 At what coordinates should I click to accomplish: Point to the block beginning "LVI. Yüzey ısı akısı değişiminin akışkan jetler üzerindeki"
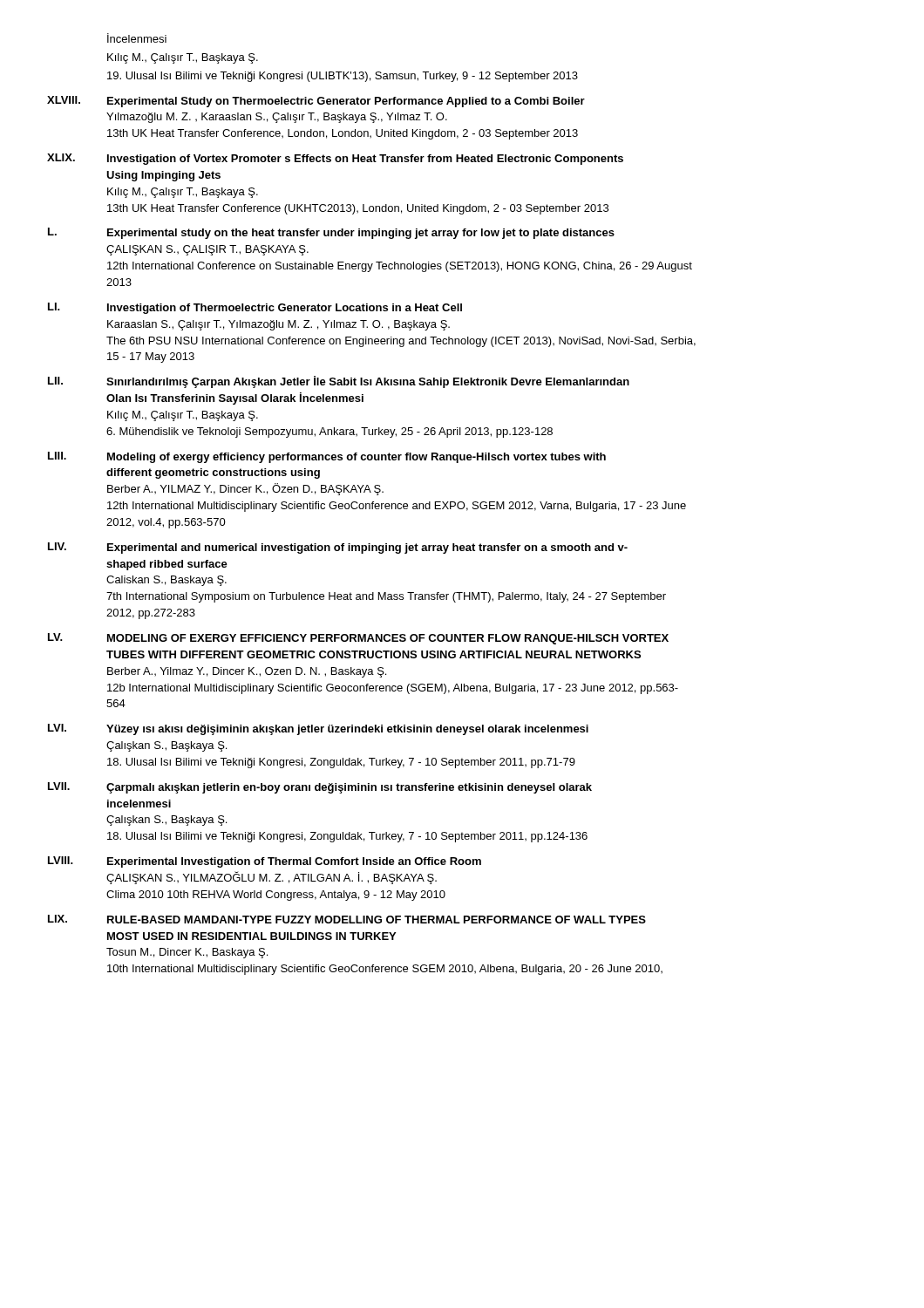[462, 746]
